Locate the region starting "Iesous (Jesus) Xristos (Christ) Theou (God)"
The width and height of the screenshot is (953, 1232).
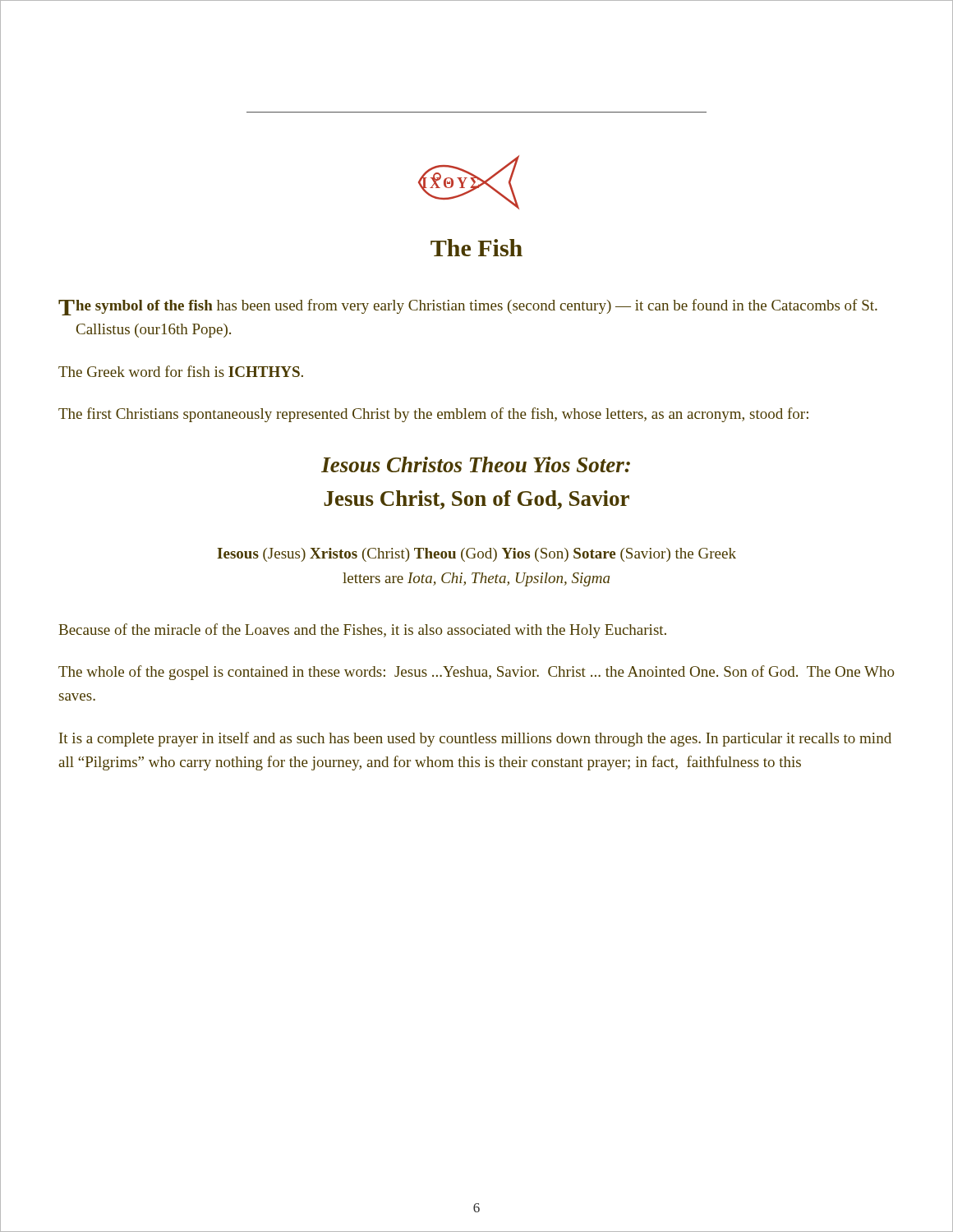(476, 565)
